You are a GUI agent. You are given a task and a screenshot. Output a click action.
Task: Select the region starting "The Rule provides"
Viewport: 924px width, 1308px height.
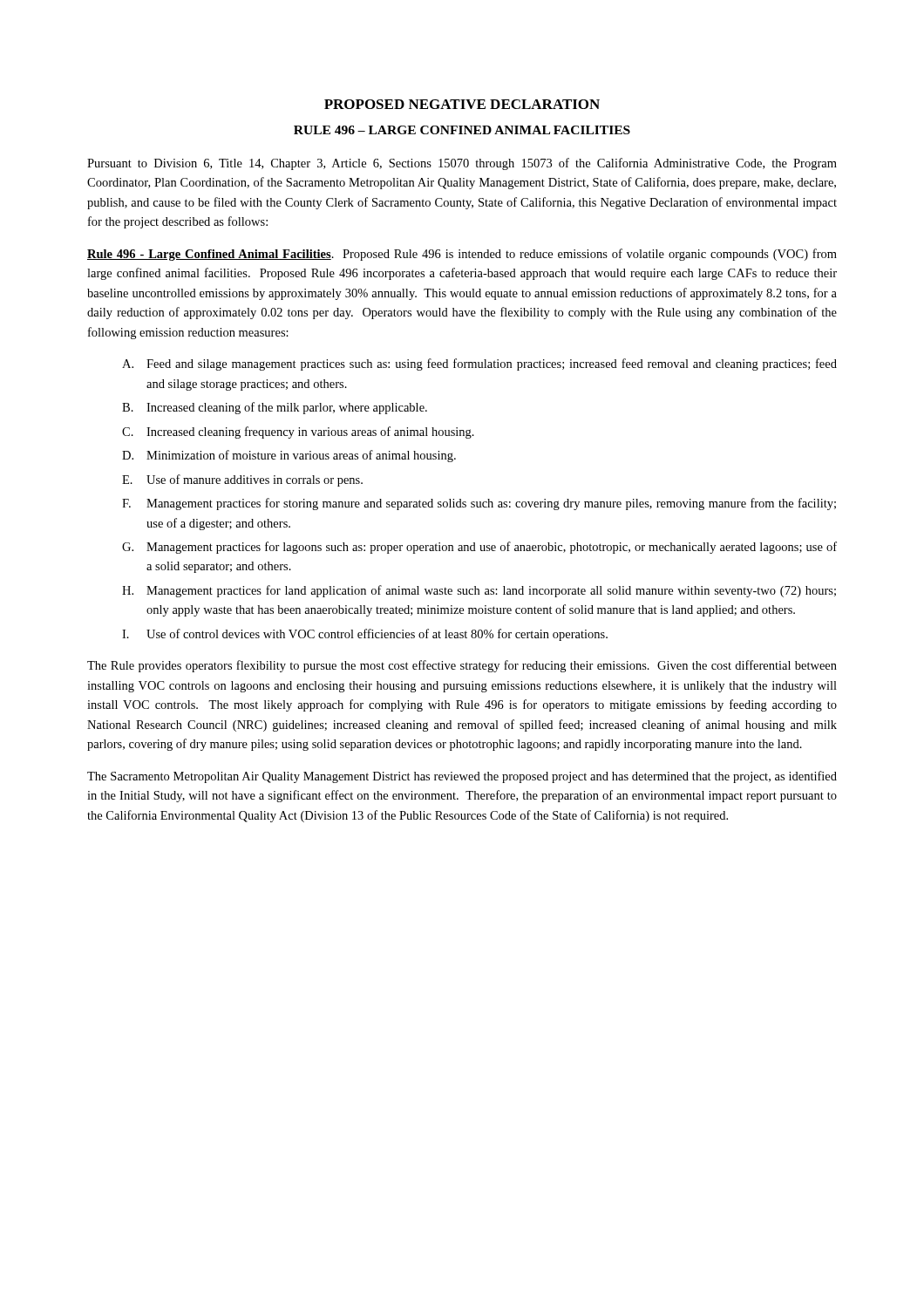(462, 705)
